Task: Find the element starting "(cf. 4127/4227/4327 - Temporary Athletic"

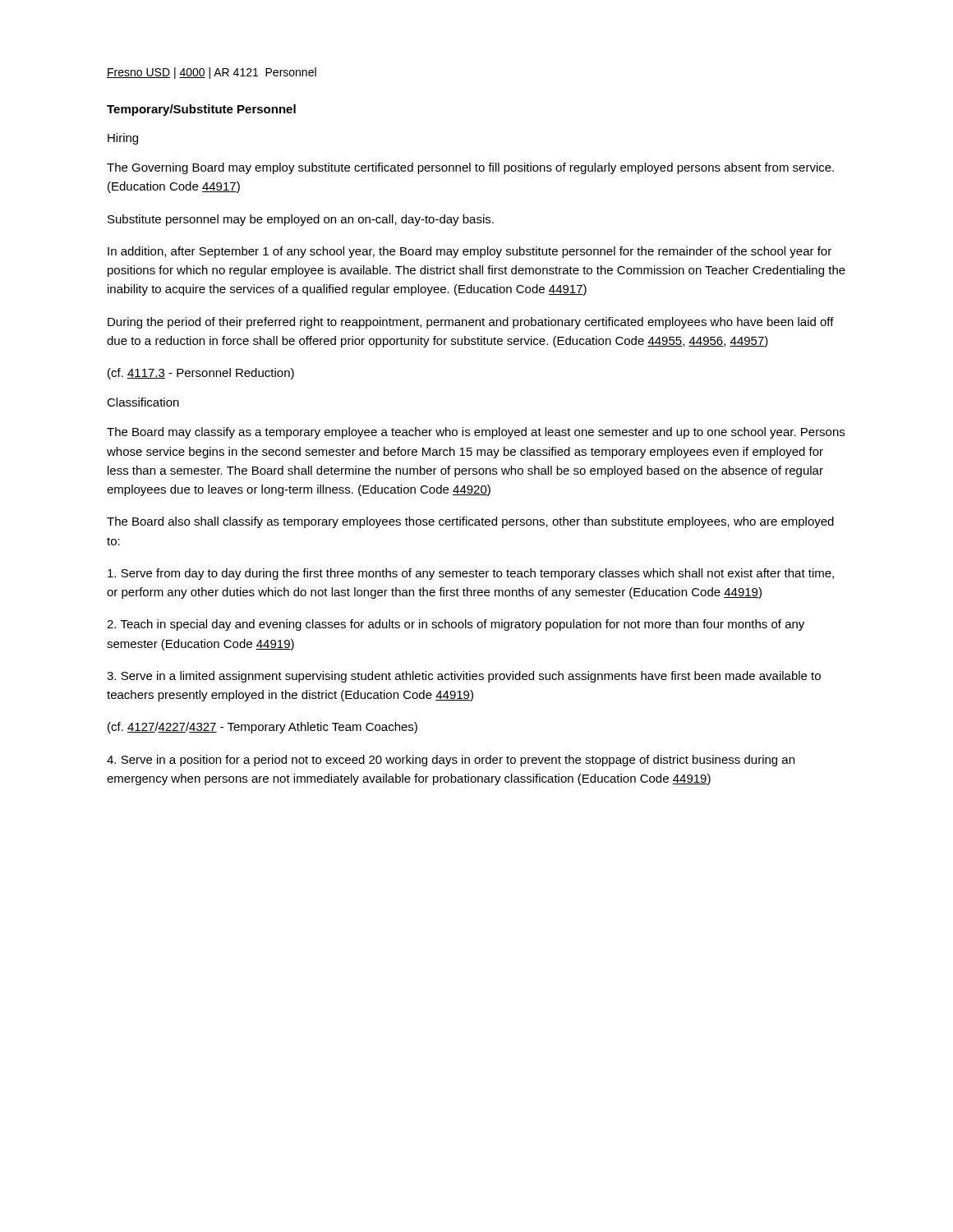Action: pos(262,727)
